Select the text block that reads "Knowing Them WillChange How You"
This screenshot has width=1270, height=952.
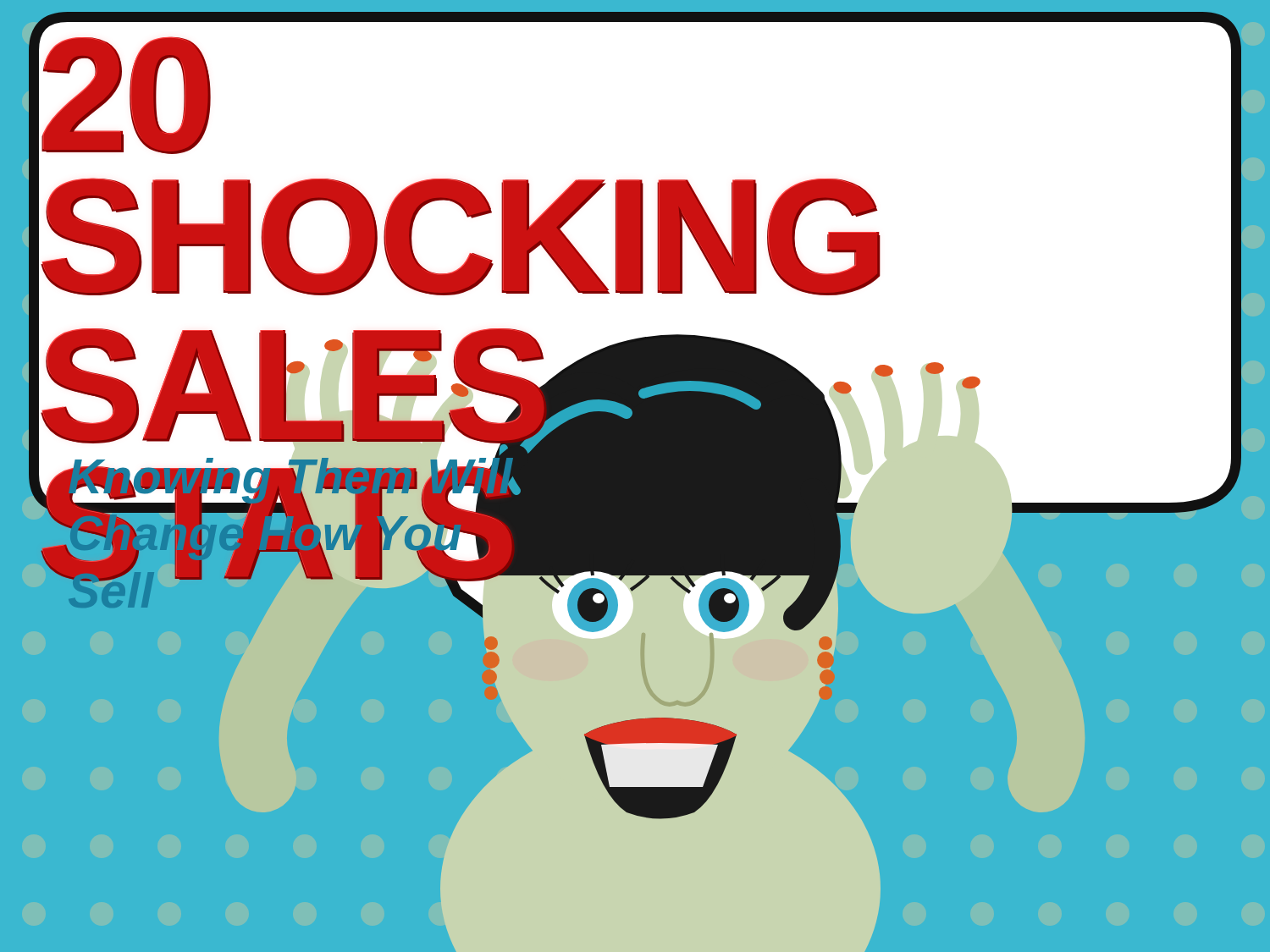coord(296,534)
